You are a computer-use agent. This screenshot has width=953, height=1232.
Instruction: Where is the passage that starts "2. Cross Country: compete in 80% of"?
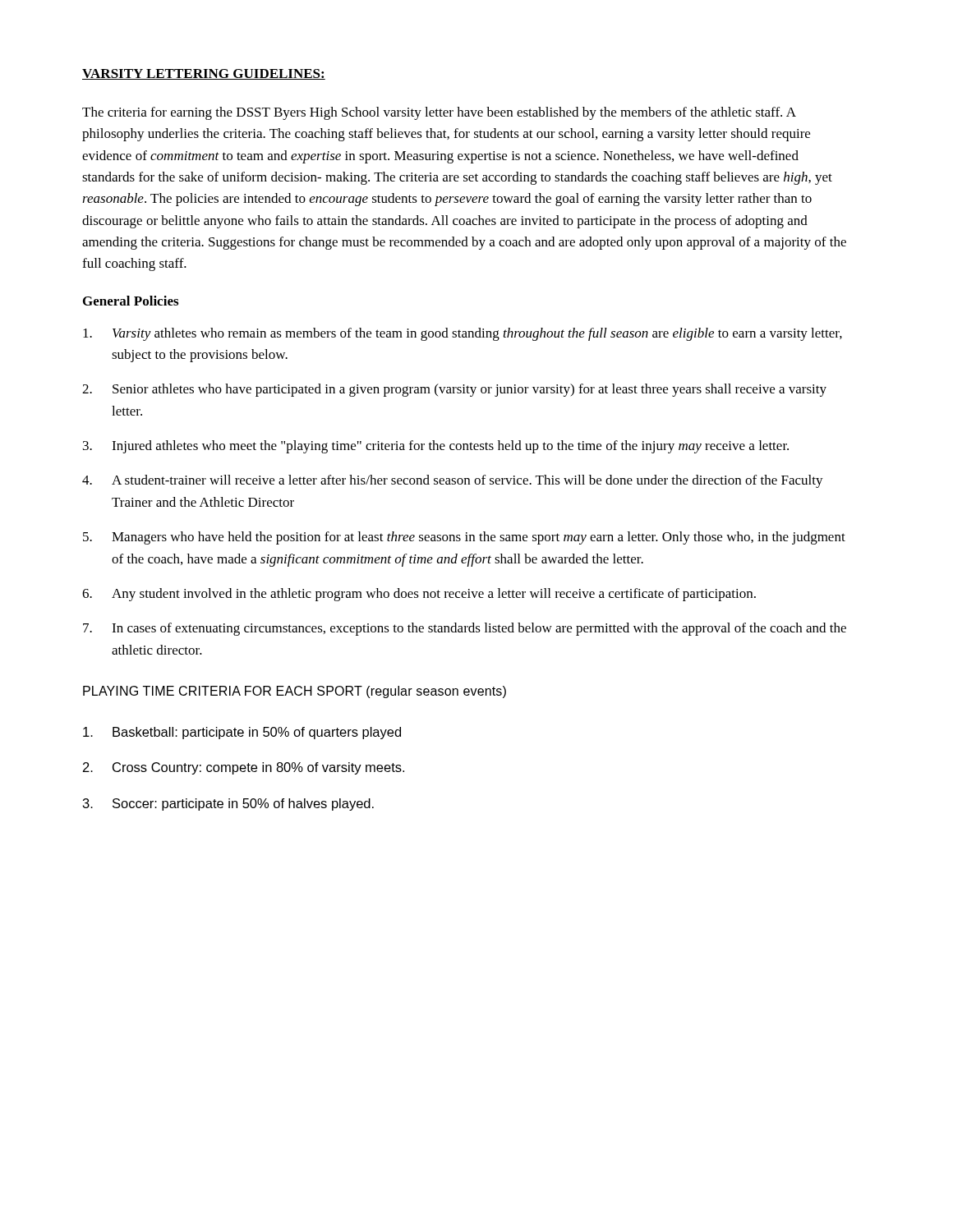click(x=244, y=768)
